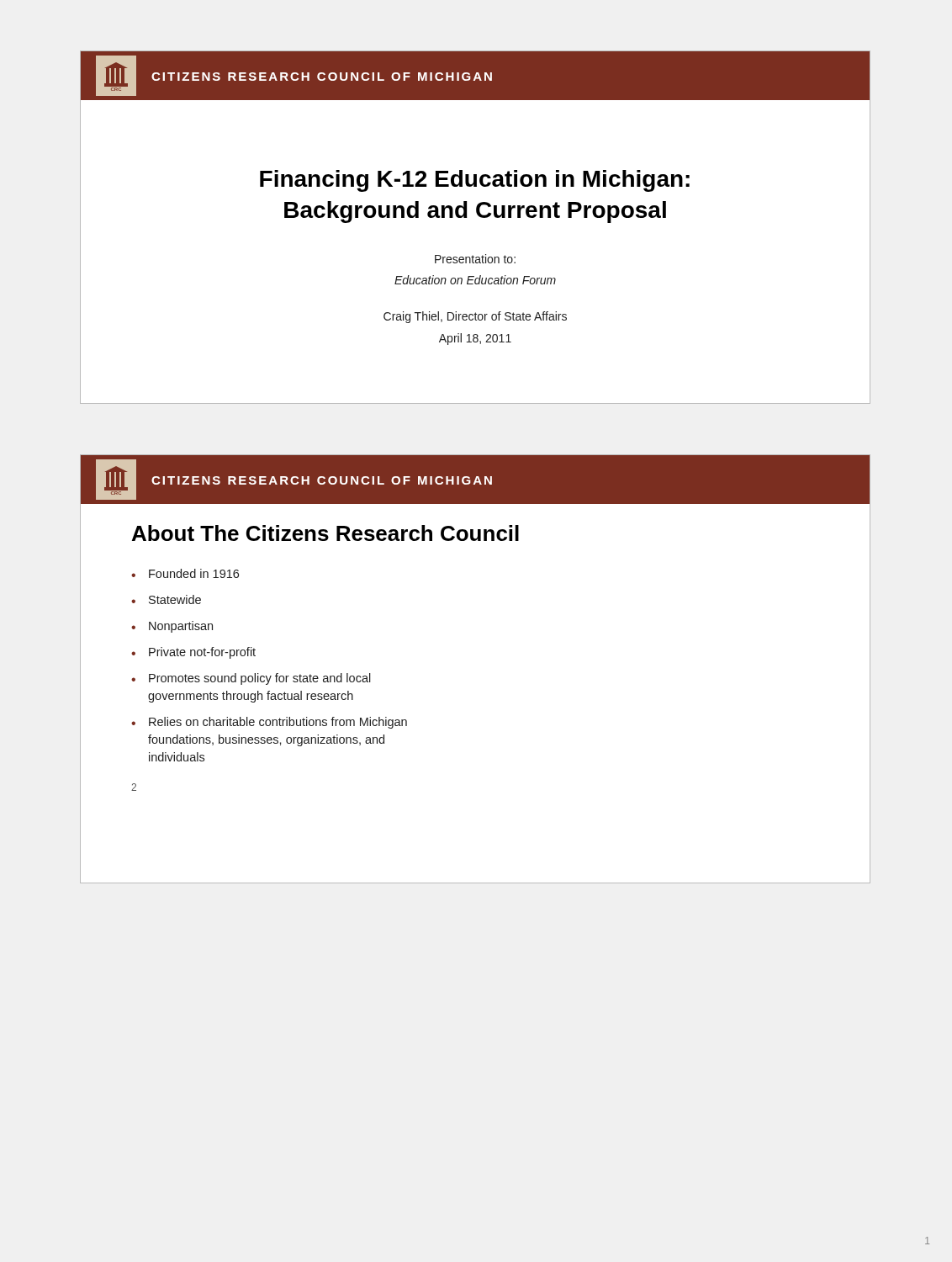Locate the list item that says "Promotes sound policy for state and localgovernments"

260,687
